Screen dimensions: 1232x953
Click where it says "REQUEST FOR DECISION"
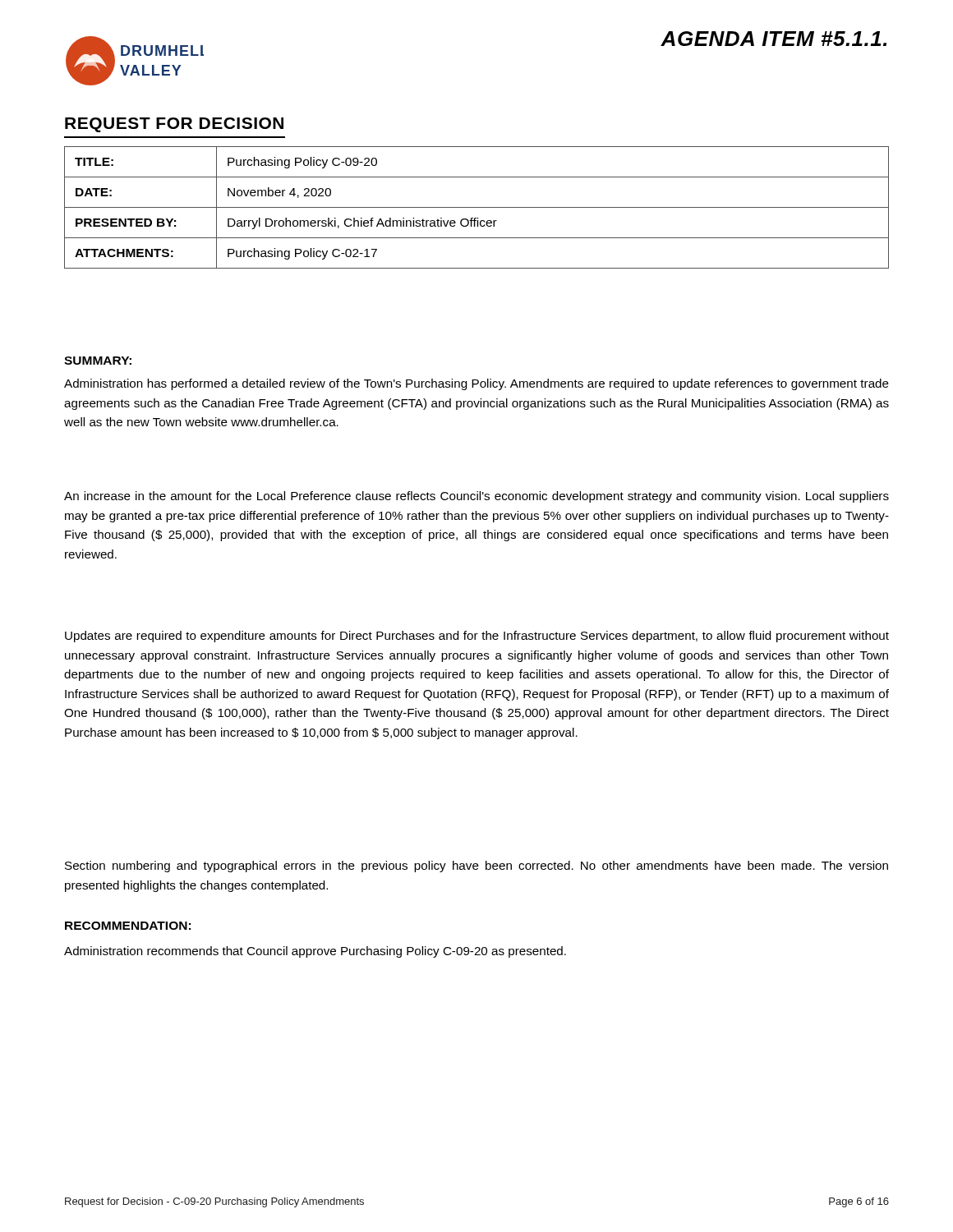click(x=175, y=123)
